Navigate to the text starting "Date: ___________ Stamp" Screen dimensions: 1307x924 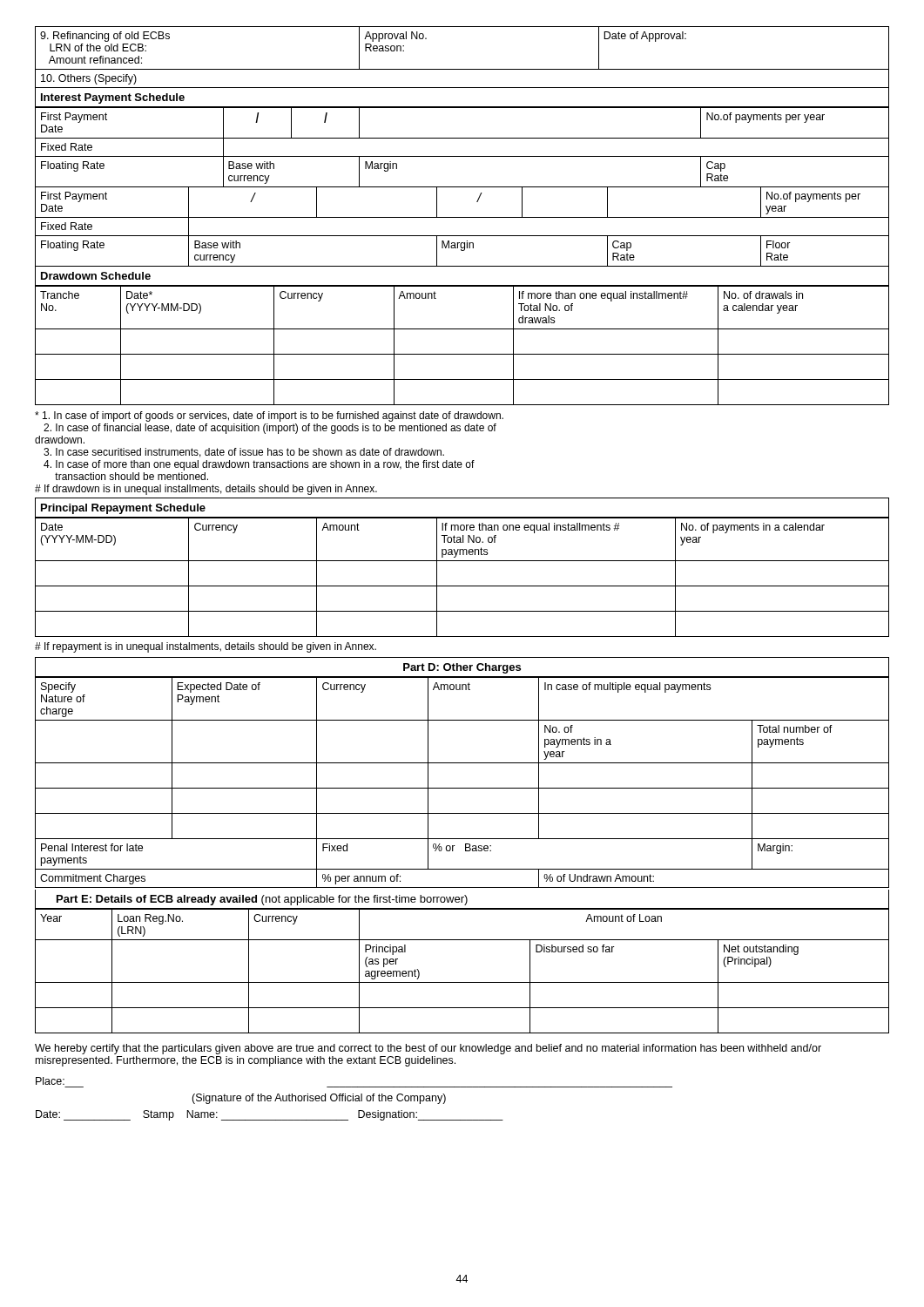(x=269, y=1114)
